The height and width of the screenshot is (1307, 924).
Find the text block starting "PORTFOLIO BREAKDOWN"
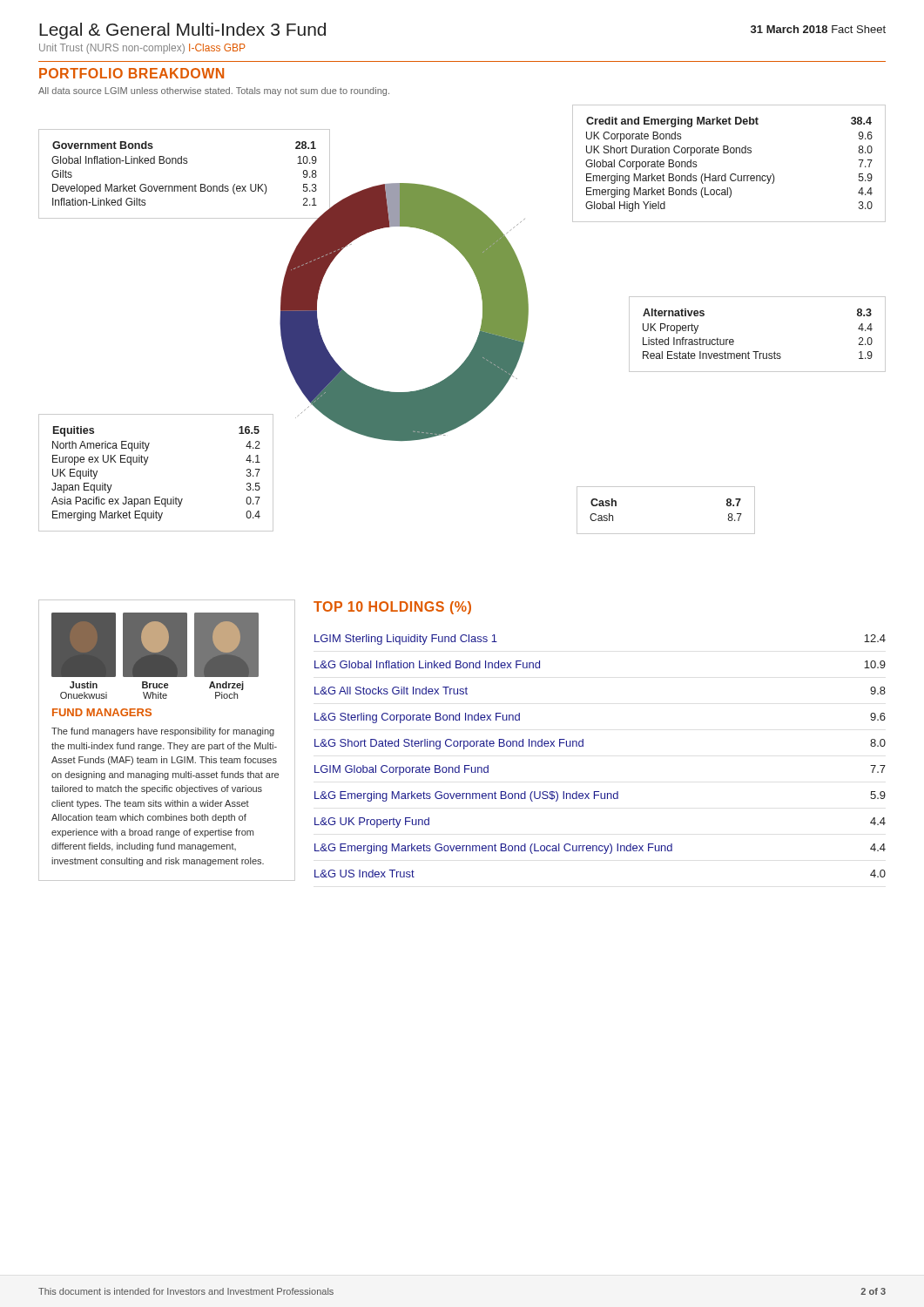coord(132,74)
